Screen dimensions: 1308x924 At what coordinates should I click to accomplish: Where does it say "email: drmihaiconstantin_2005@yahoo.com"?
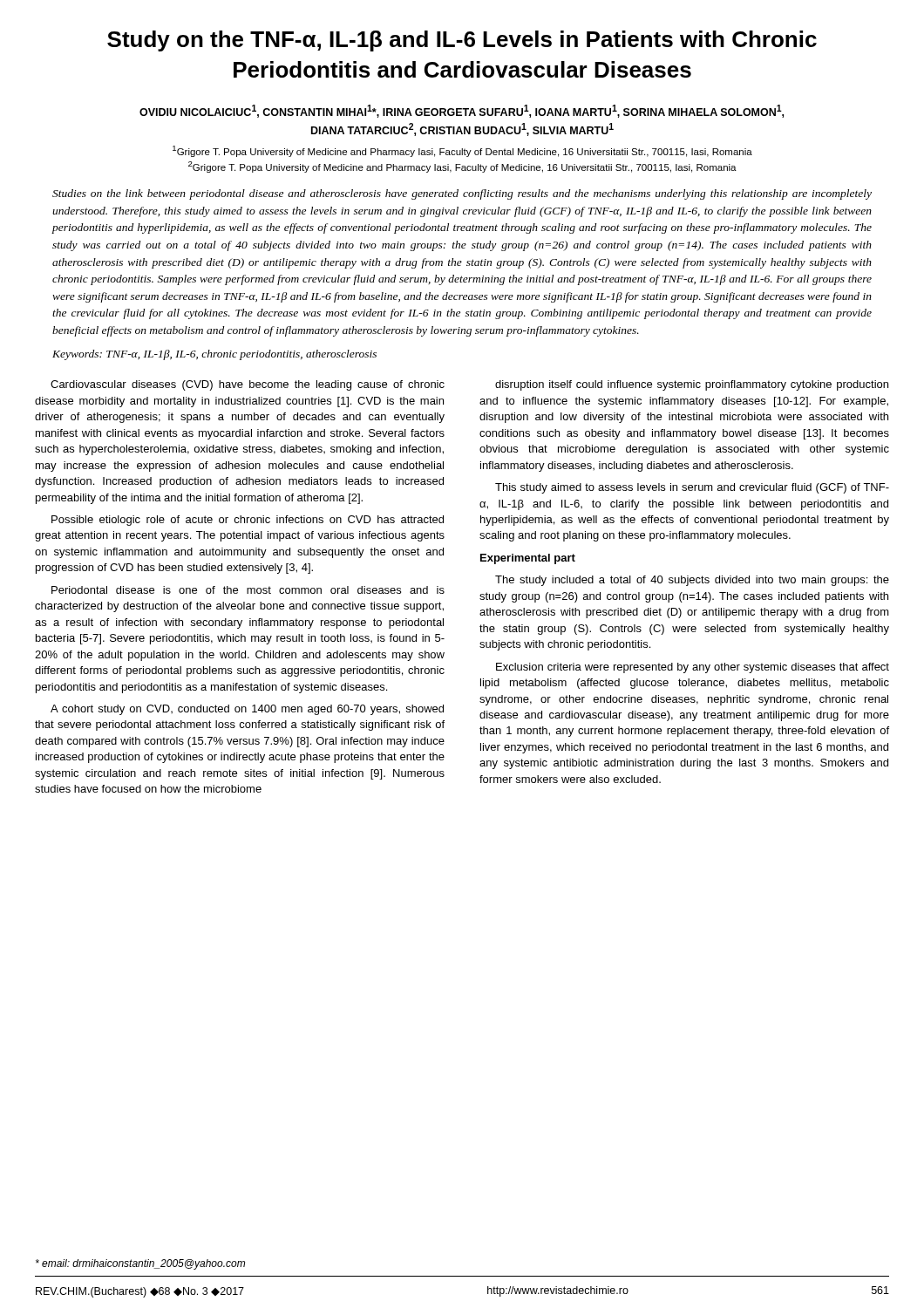(140, 1264)
